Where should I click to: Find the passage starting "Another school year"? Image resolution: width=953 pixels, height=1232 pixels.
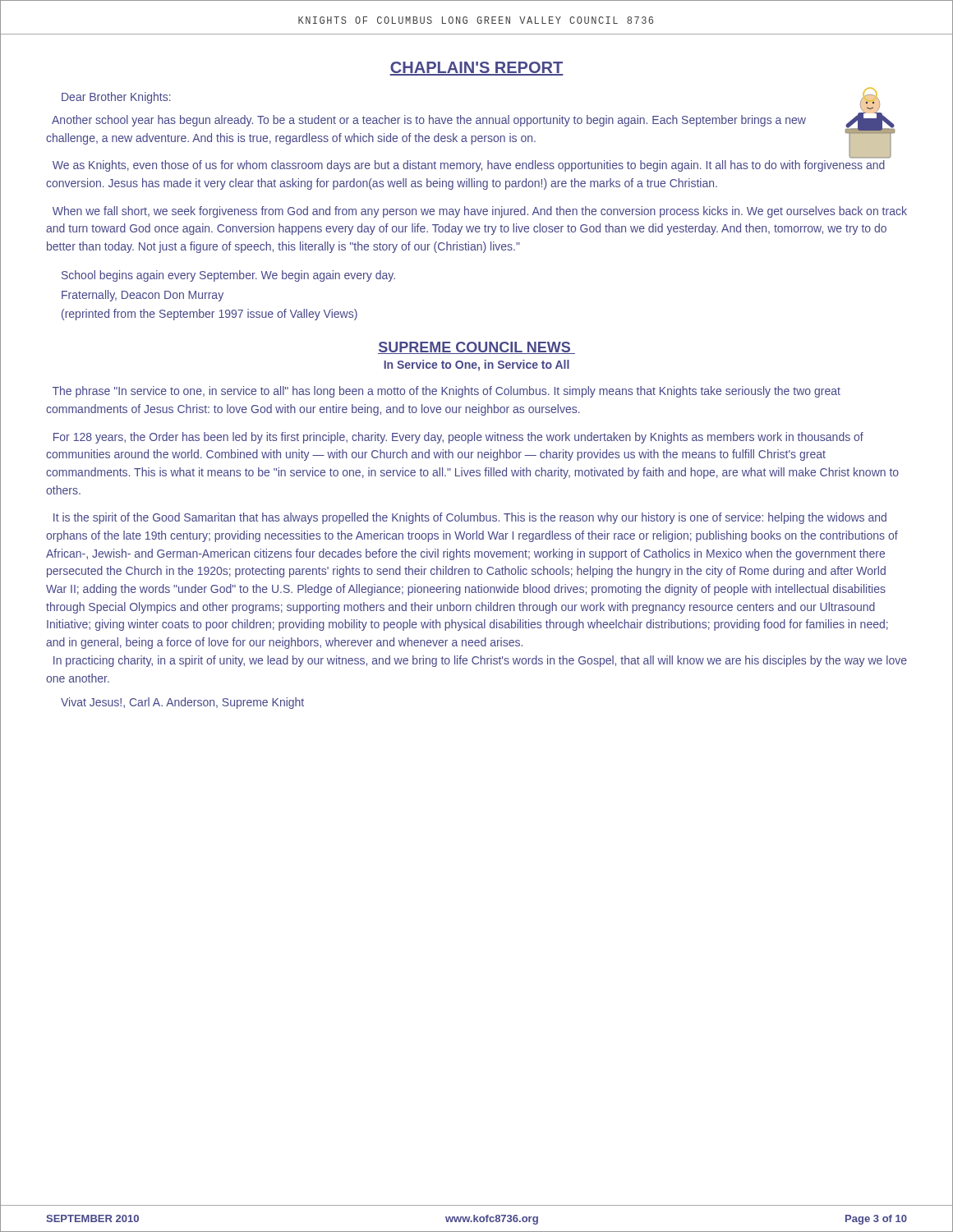pyautogui.click(x=426, y=129)
